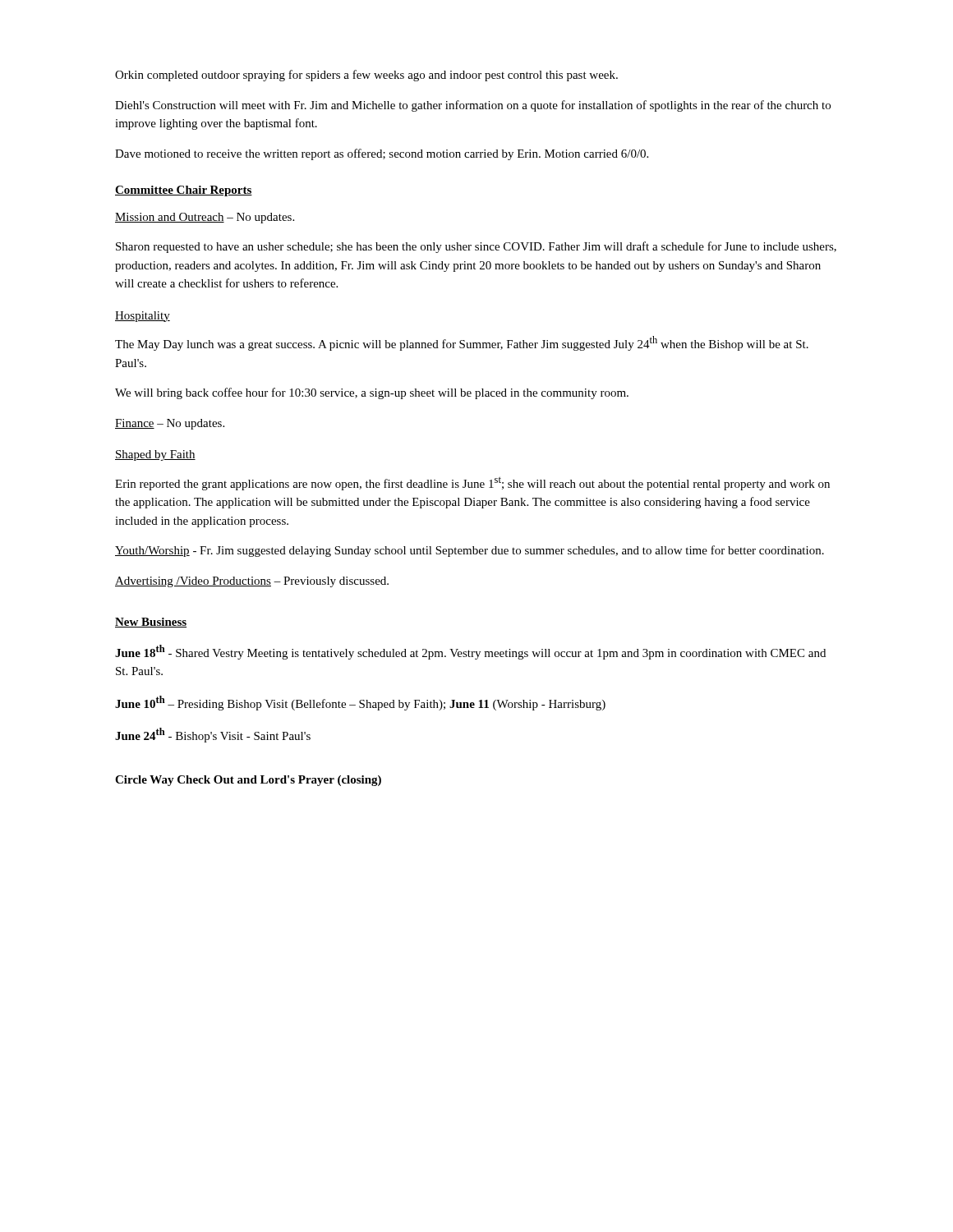Where is the passage that starts "Youth/Worship - Fr. Jim suggested delaying"?
Viewport: 953px width, 1232px height.
pyautogui.click(x=470, y=550)
